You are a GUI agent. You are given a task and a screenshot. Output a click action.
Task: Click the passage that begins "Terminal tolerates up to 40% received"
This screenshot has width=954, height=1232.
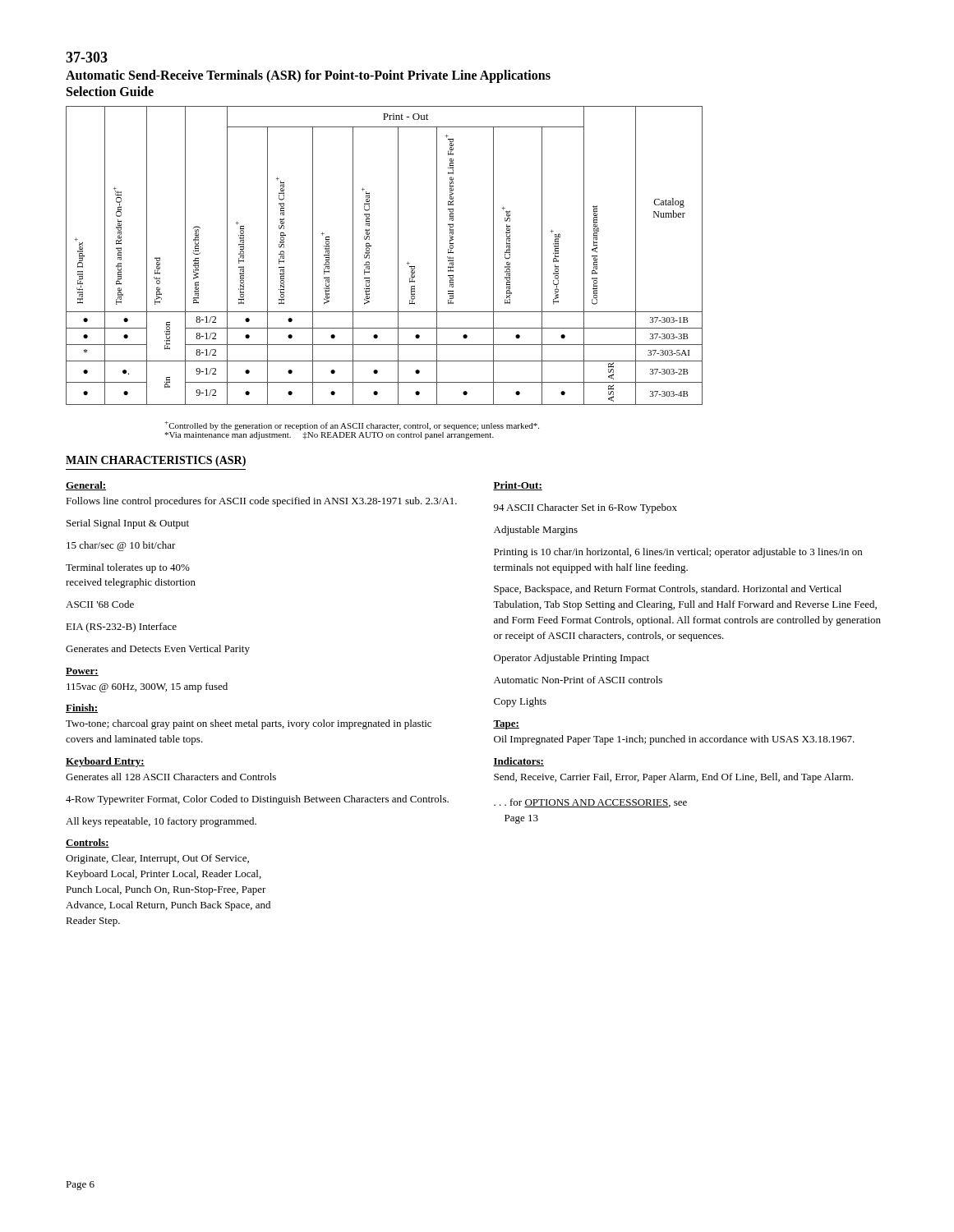tap(131, 574)
